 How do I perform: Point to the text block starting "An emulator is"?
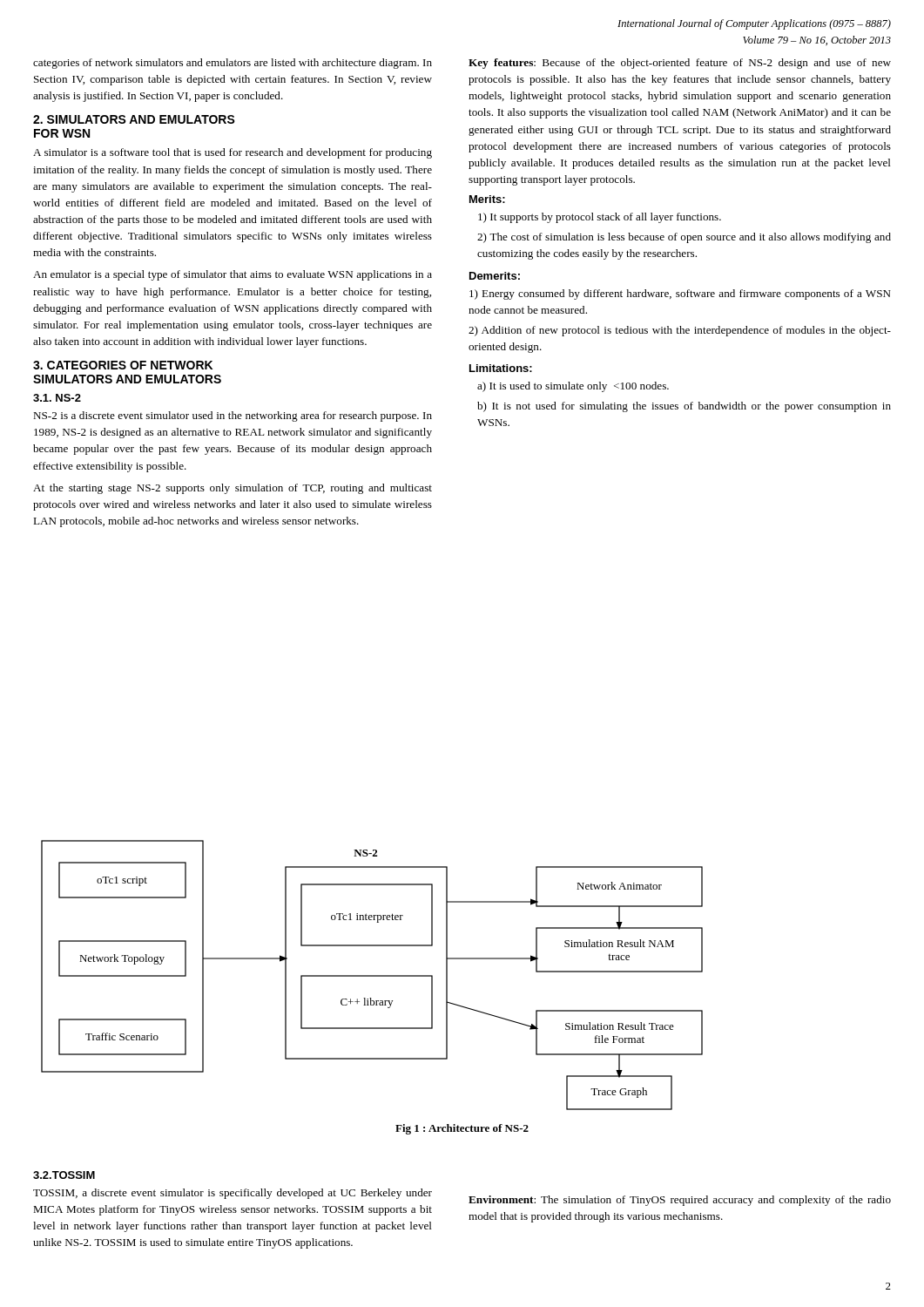point(233,308)
